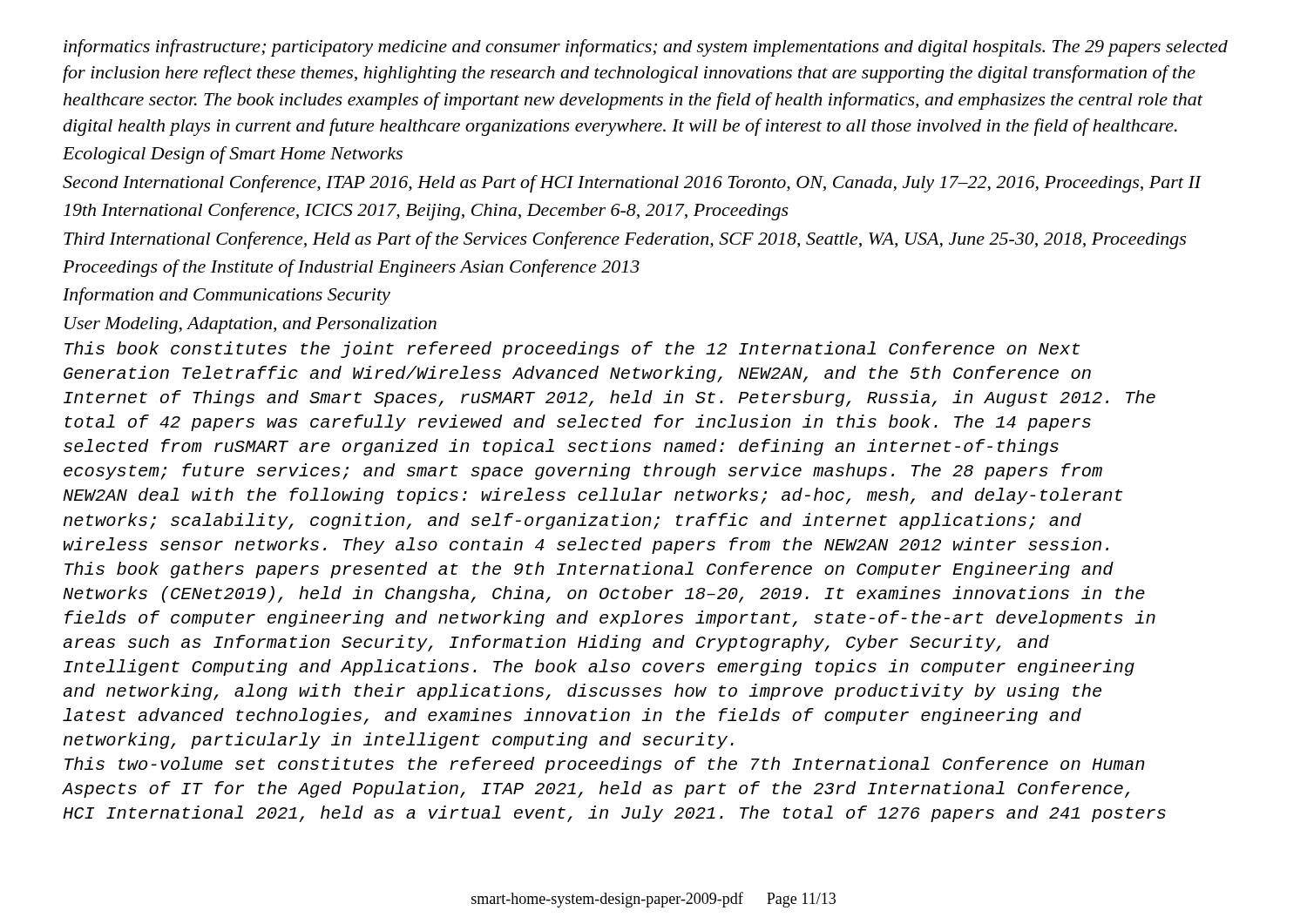Select the text block containing "19th International Conference, ICICS 2017,"

point(426,210)
